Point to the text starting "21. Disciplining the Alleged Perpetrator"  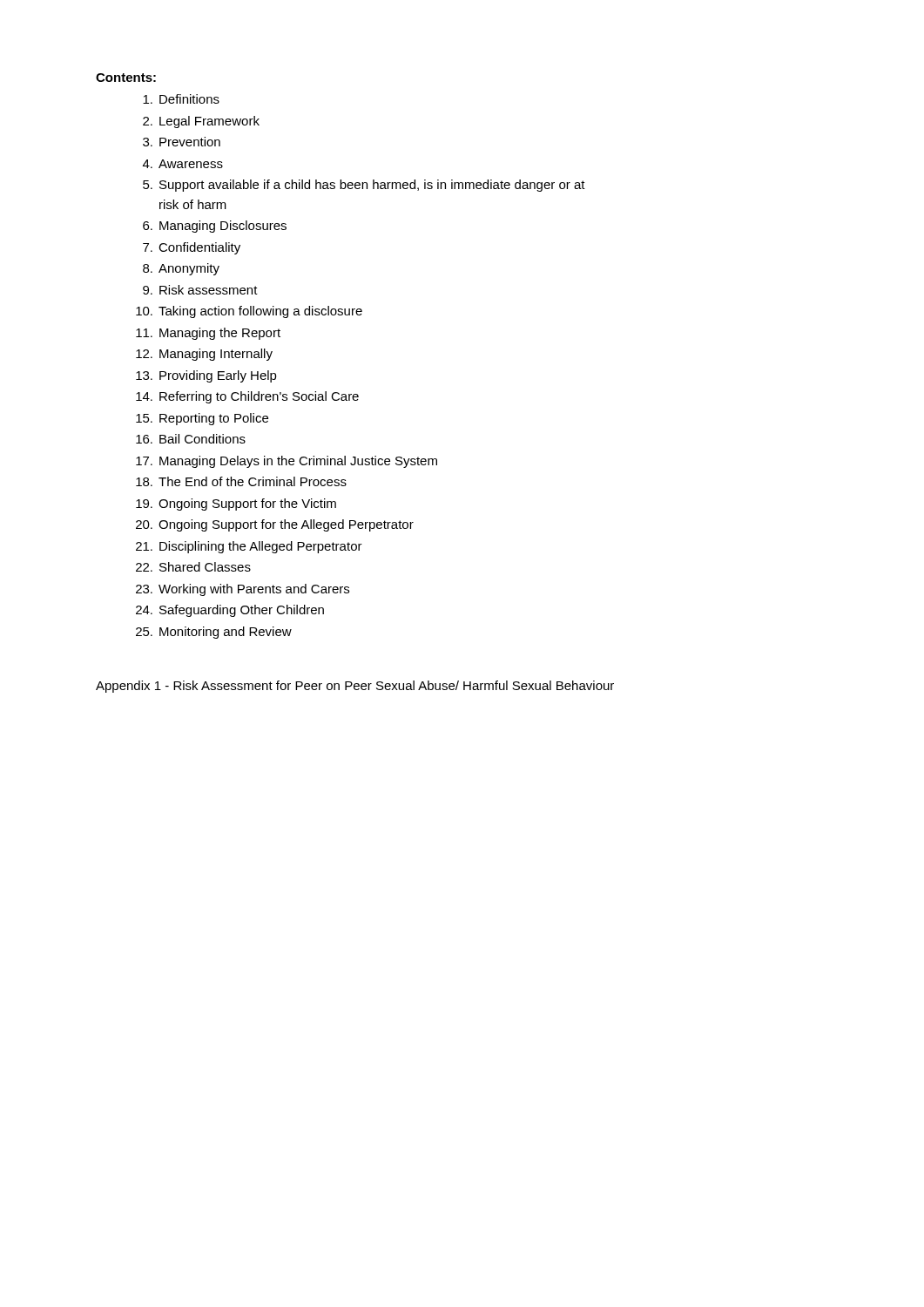point(249,547)
